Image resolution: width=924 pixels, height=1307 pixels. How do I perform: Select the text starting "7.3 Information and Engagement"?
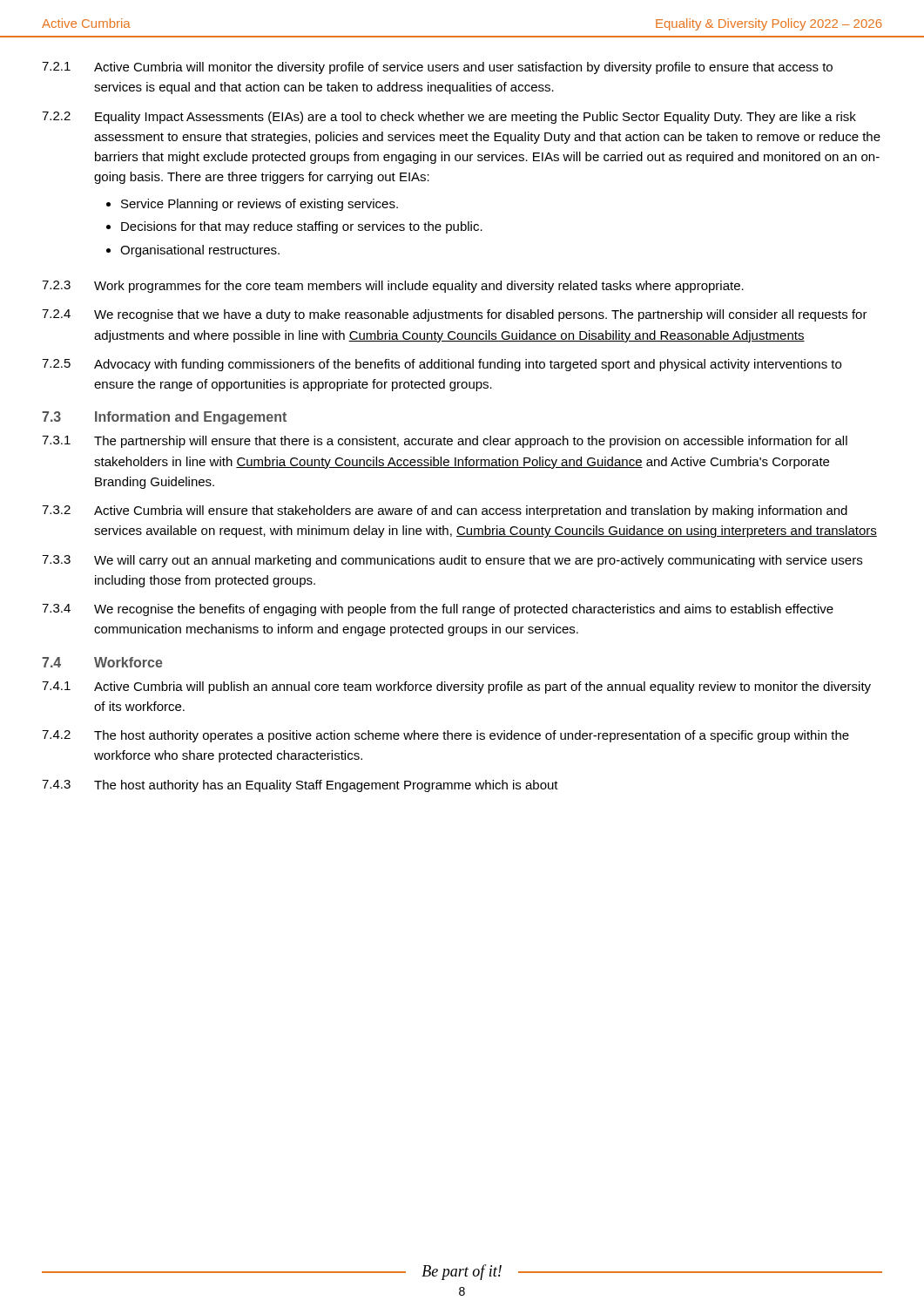(x=164, y=418)
